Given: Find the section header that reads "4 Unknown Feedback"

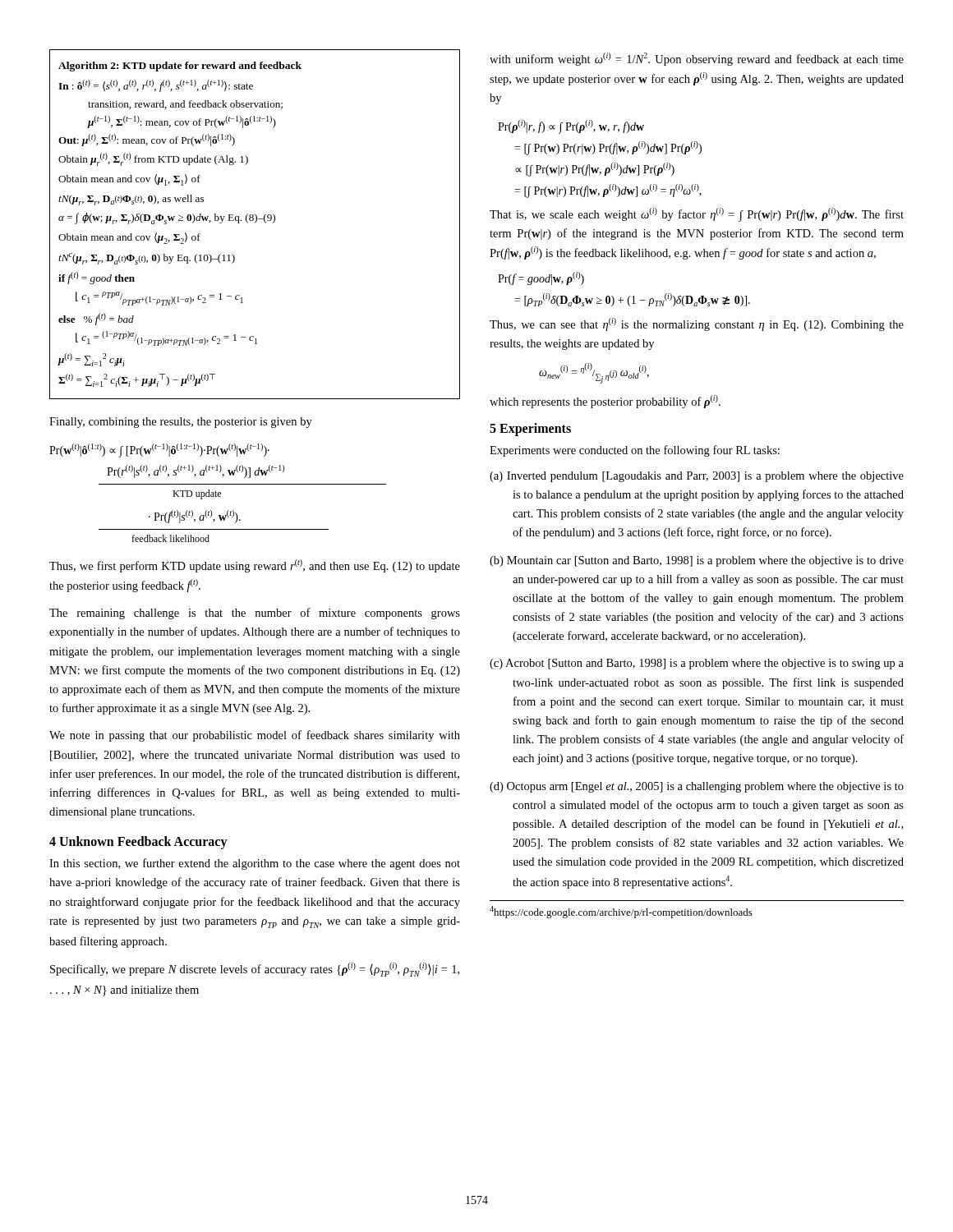Looking at the screenshot, I should [x=138, y=842].
